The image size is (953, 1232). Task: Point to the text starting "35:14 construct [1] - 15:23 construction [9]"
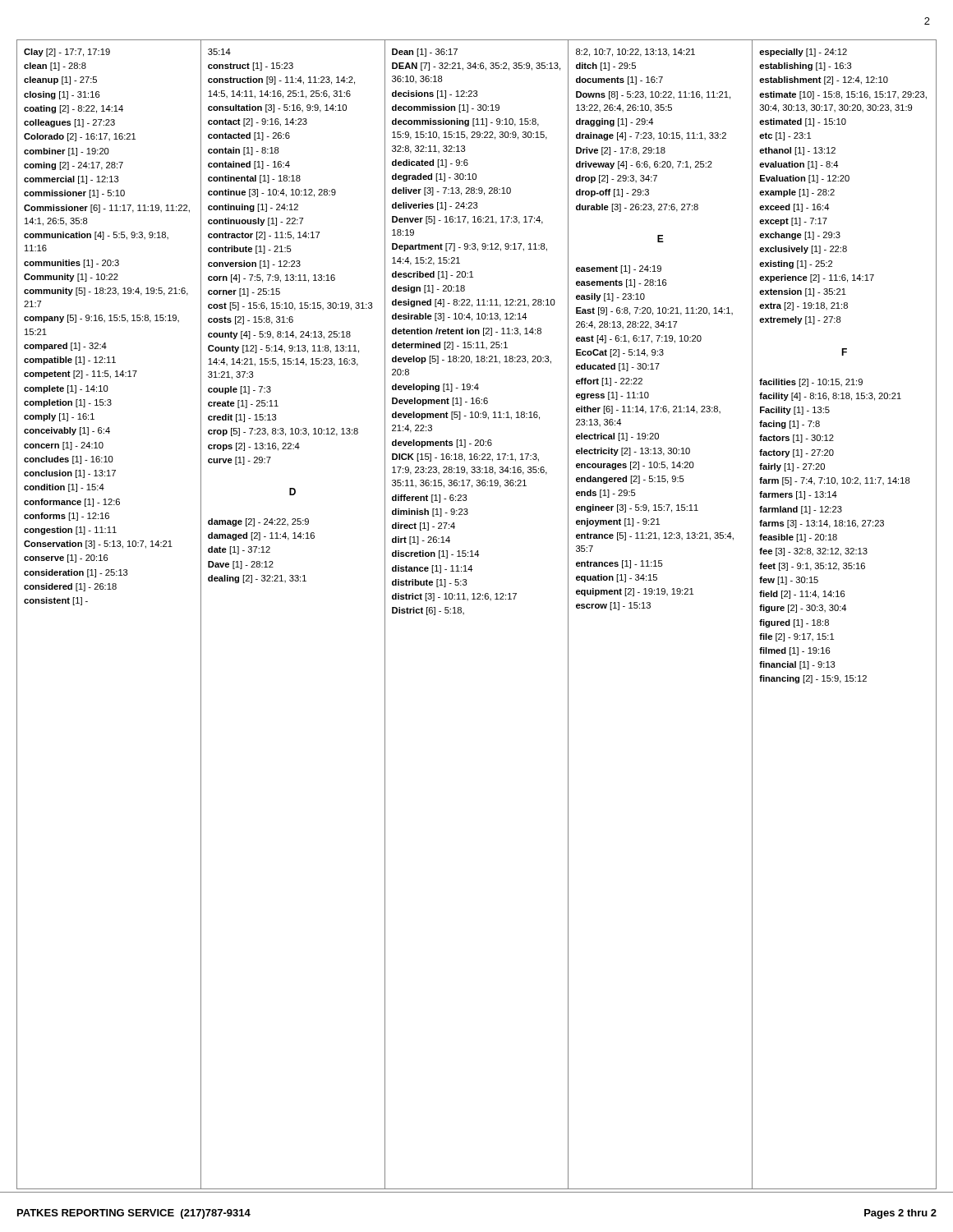tap(293, 315)
